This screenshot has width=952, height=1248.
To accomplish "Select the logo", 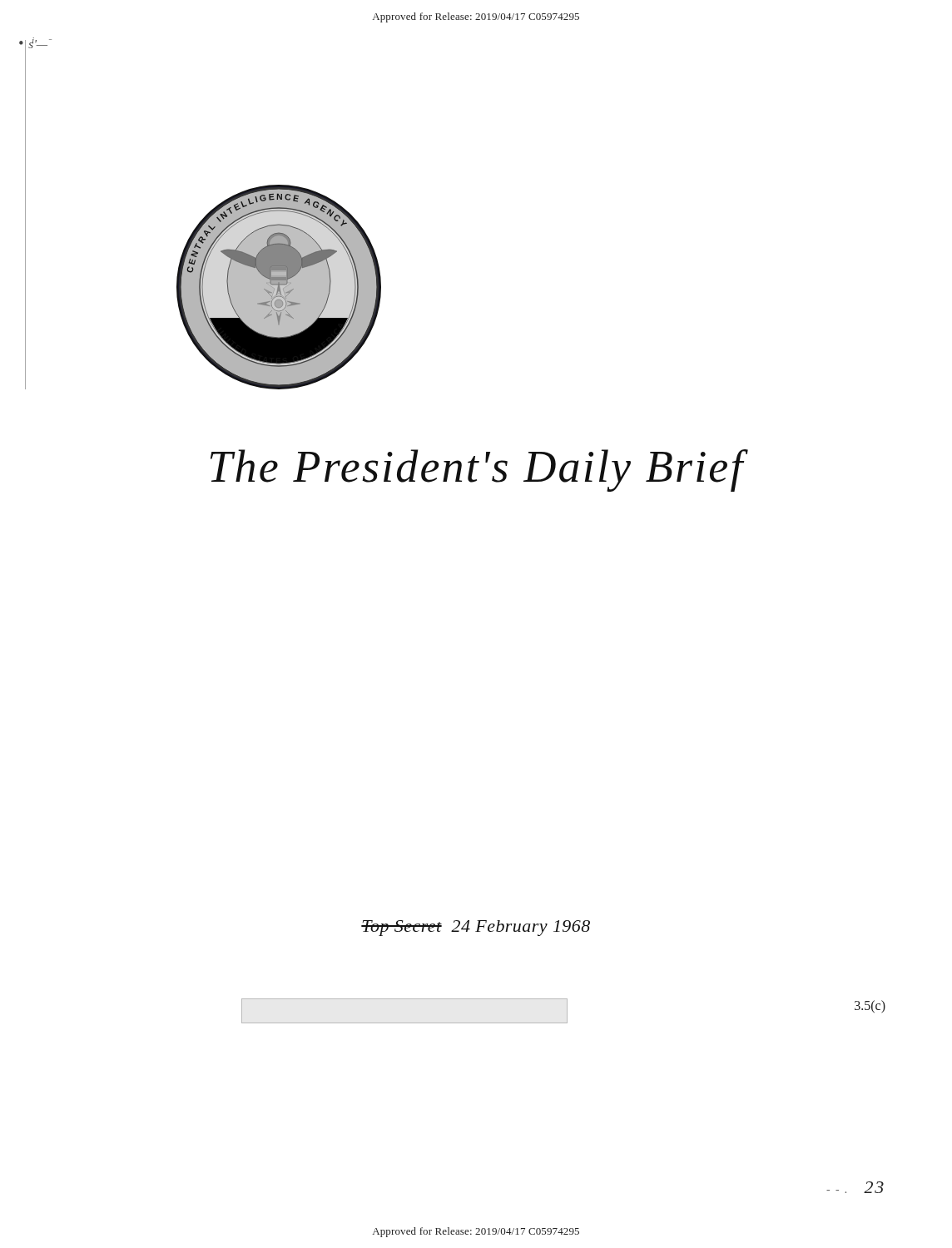I will (279, 287).
